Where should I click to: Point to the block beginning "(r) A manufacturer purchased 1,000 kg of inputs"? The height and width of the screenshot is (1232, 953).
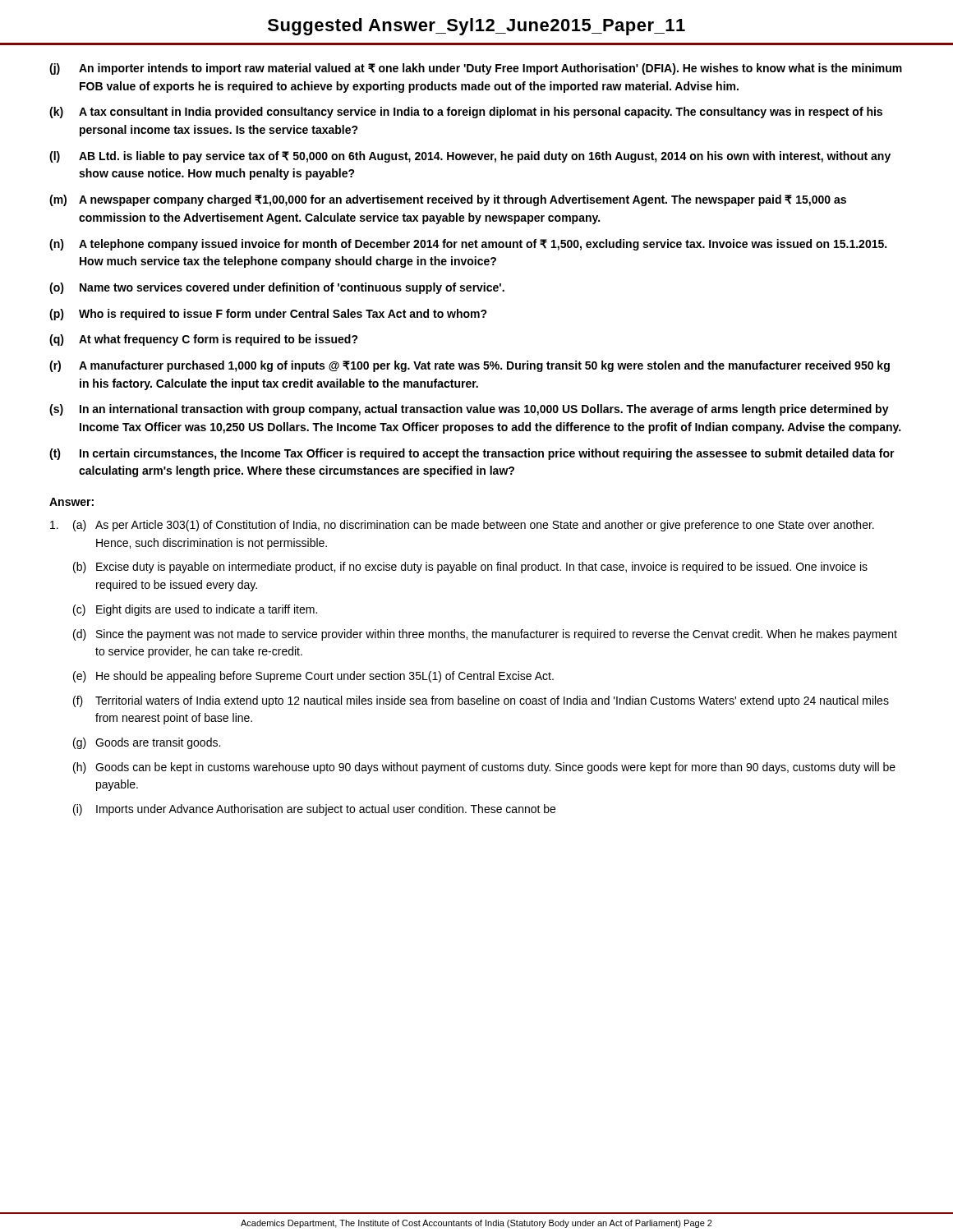coord(476,375)
